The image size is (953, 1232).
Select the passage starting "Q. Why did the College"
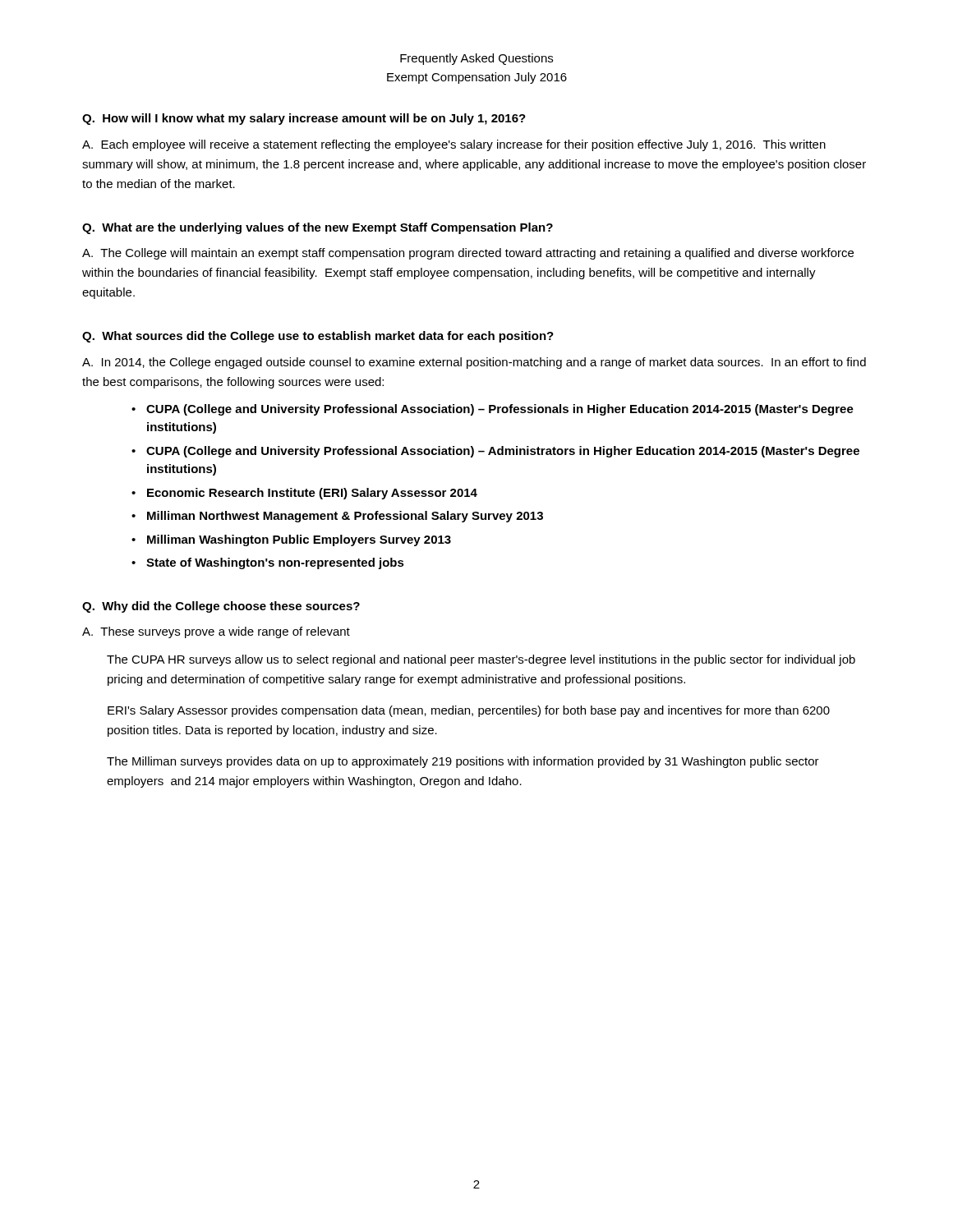(221, 605)
